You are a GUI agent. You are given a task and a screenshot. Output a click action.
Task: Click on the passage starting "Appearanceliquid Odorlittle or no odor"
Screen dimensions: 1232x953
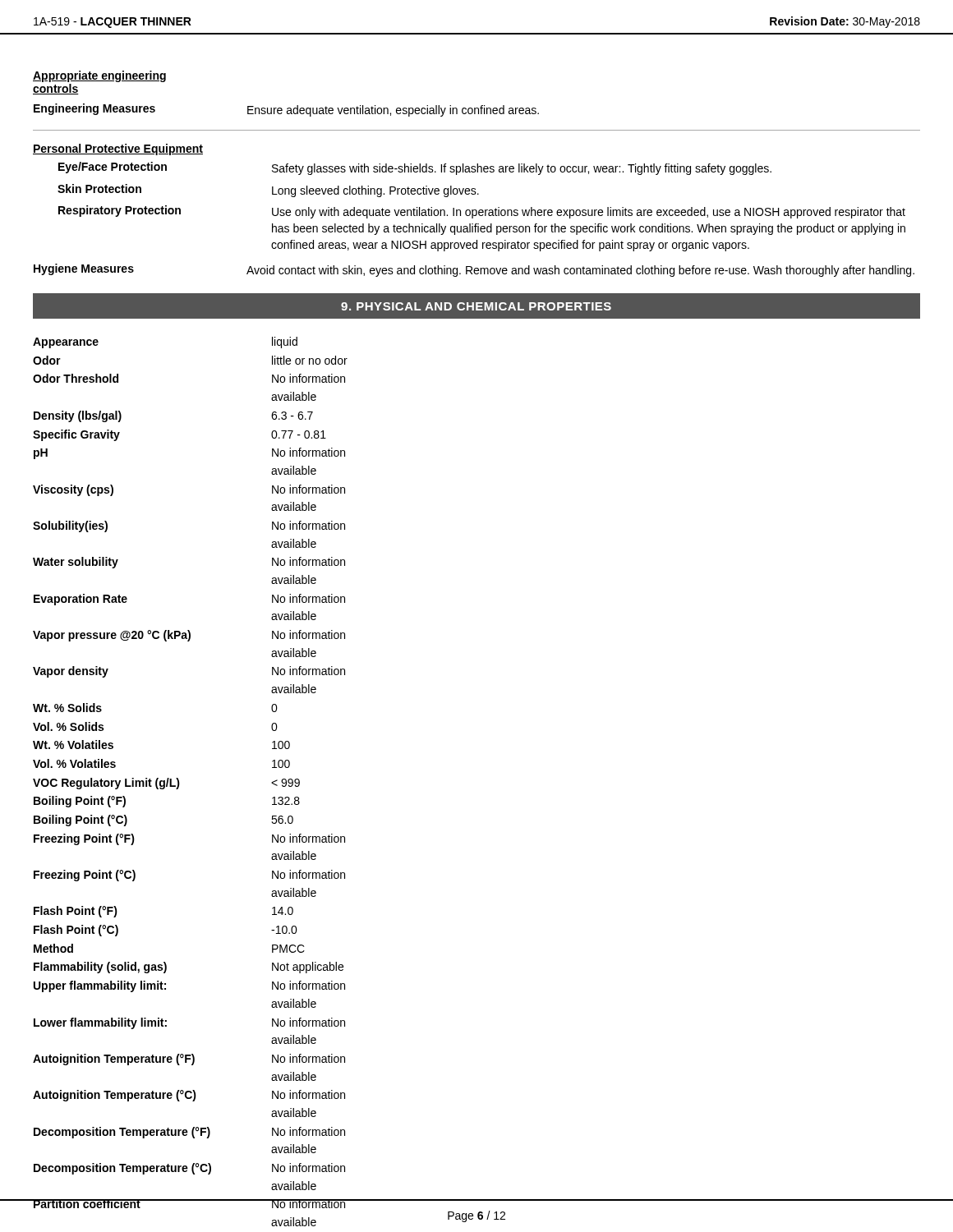point(67,342)
